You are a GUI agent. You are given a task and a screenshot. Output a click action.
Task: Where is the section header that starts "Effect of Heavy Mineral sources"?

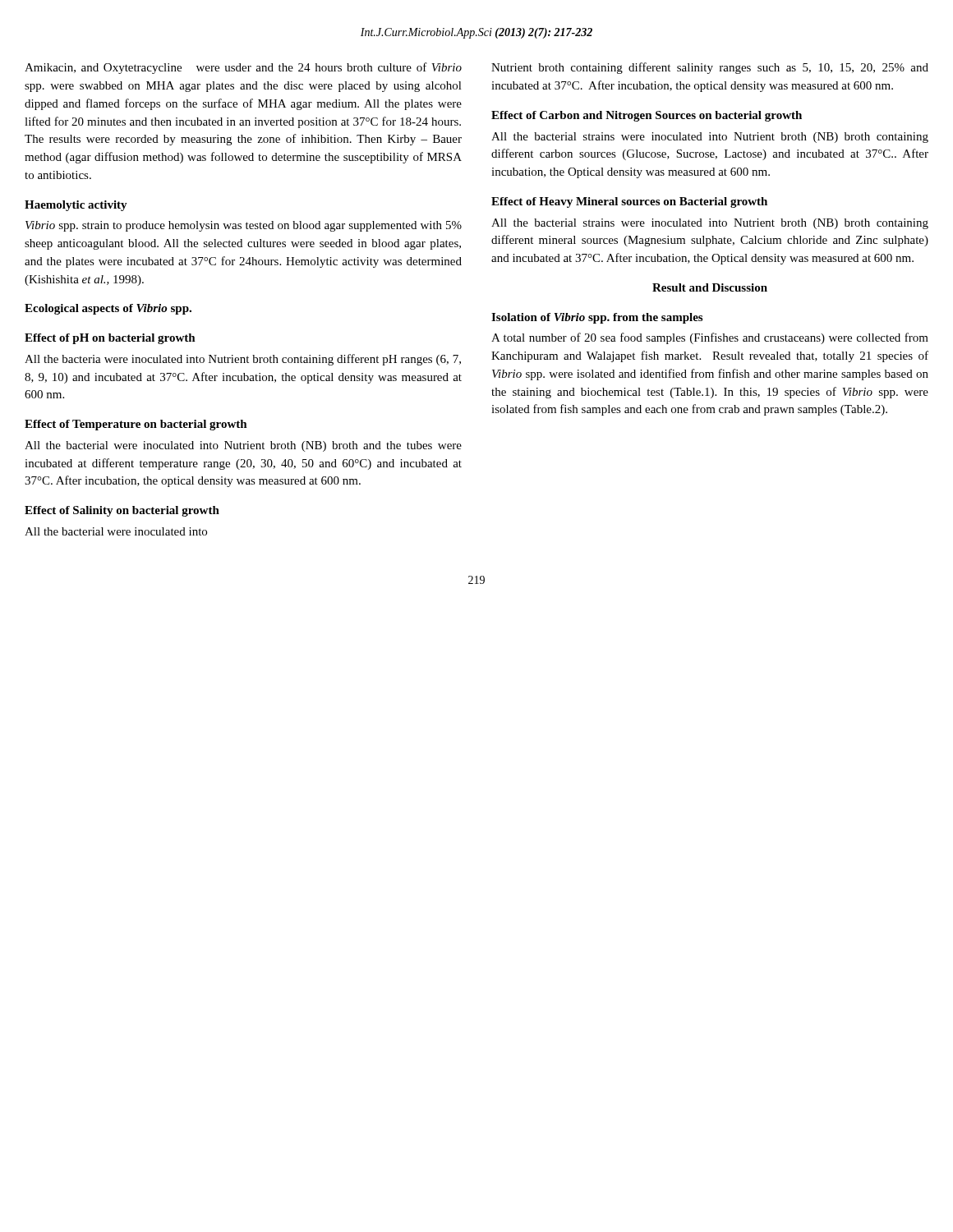630,201
